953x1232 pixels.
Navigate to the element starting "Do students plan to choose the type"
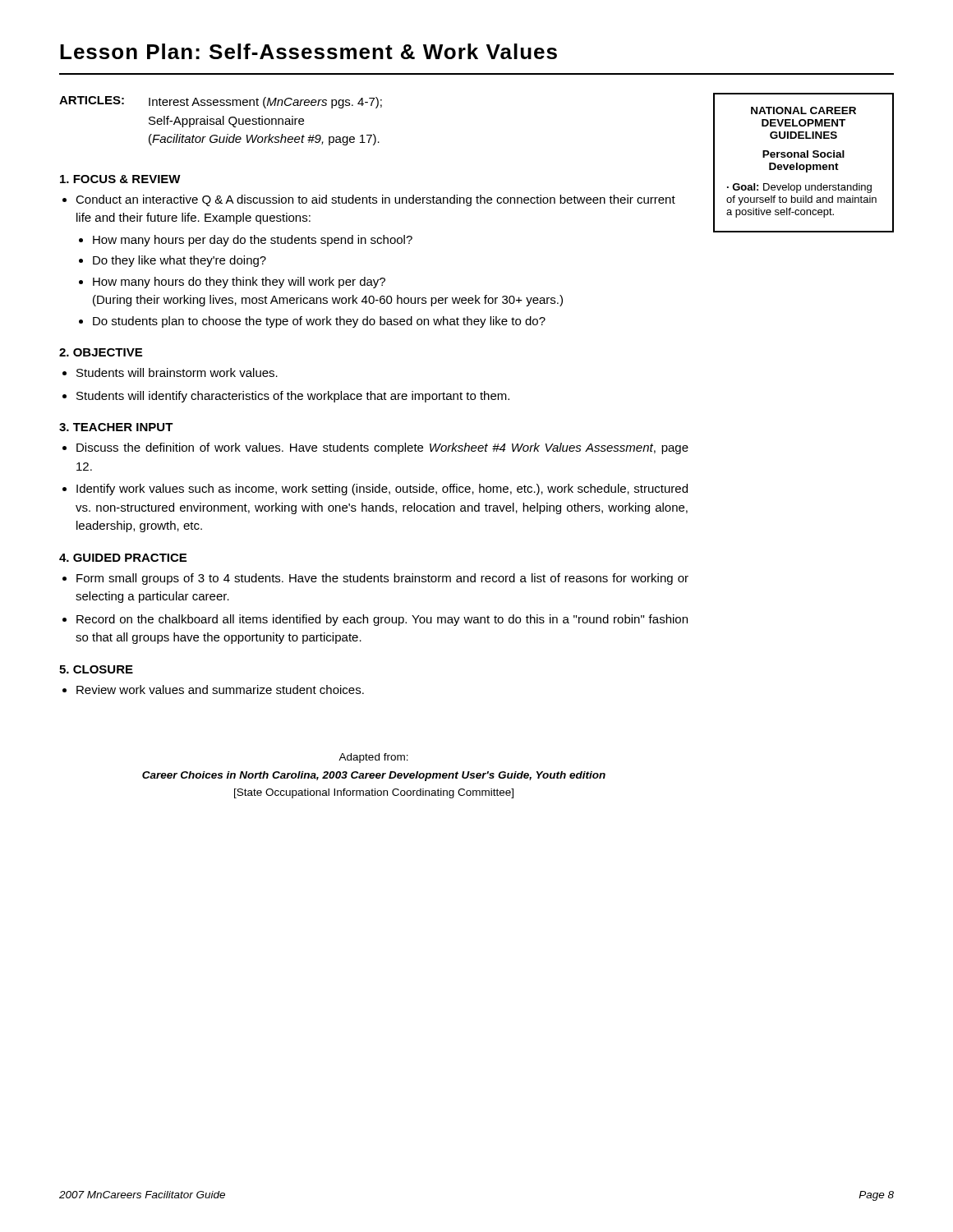[x=319, y=320]
